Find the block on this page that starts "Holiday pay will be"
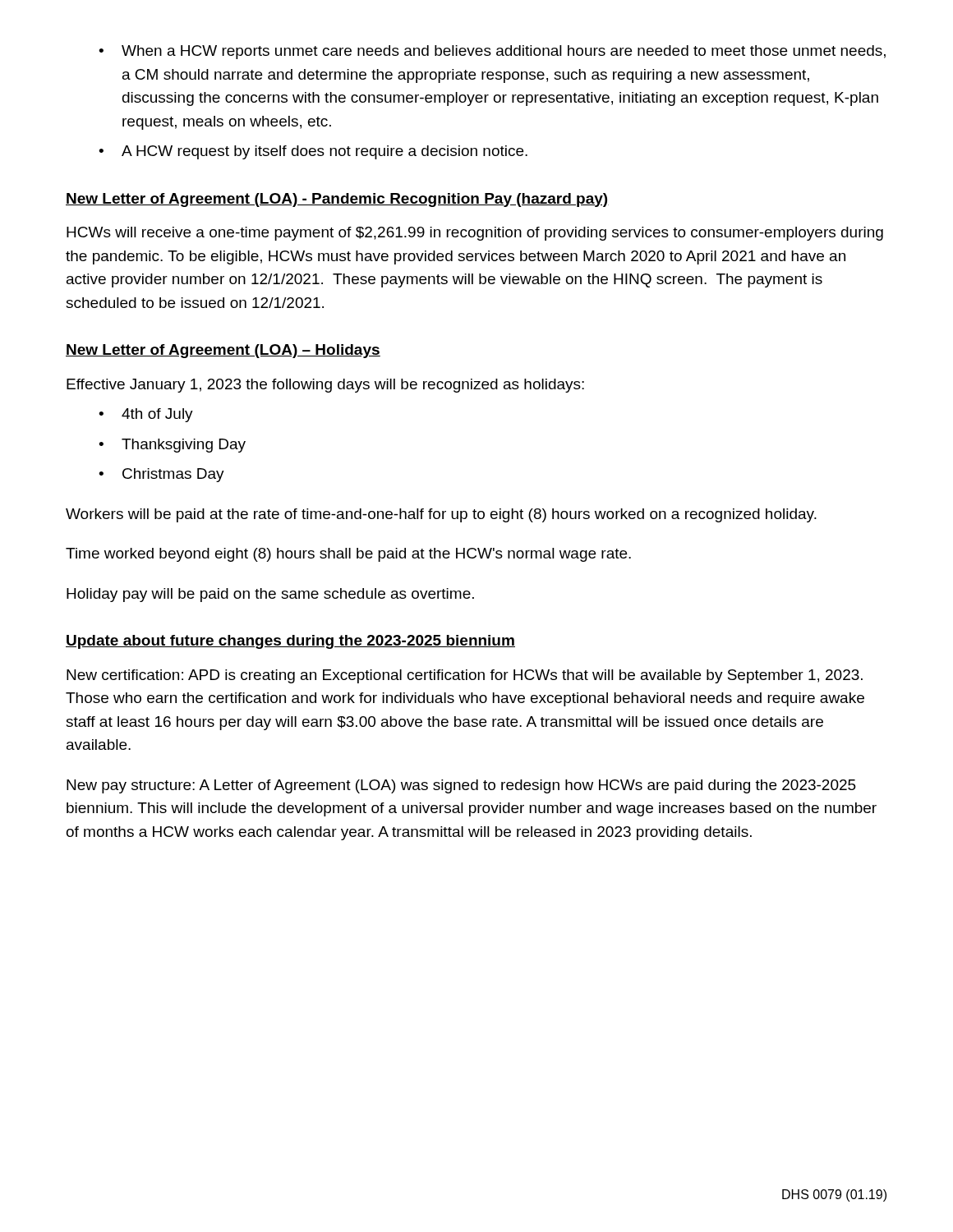This screenshot has width=953, height=1232. [x=271, y=593]
